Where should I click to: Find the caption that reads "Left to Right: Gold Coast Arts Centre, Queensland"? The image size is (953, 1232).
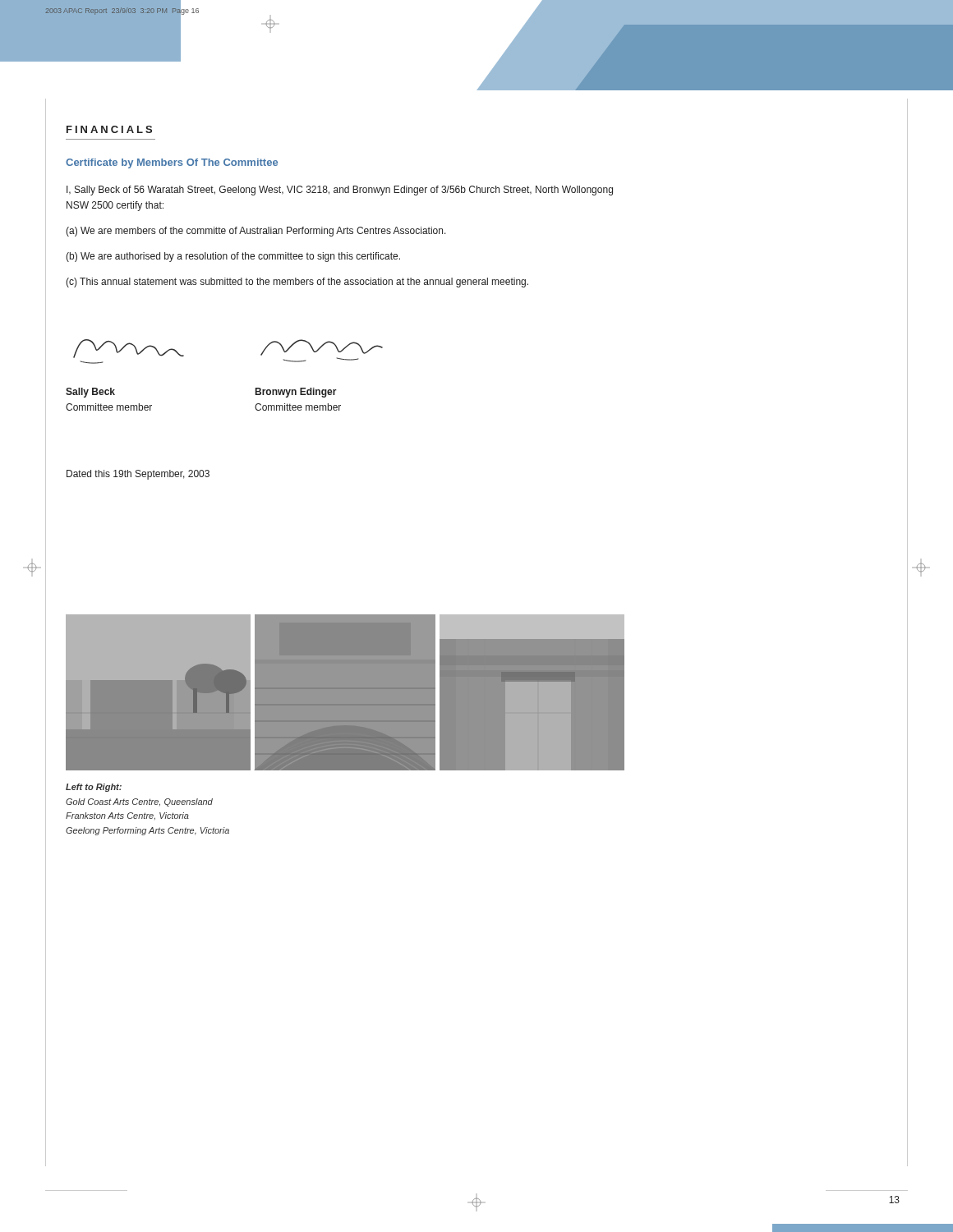click(148, 809)
